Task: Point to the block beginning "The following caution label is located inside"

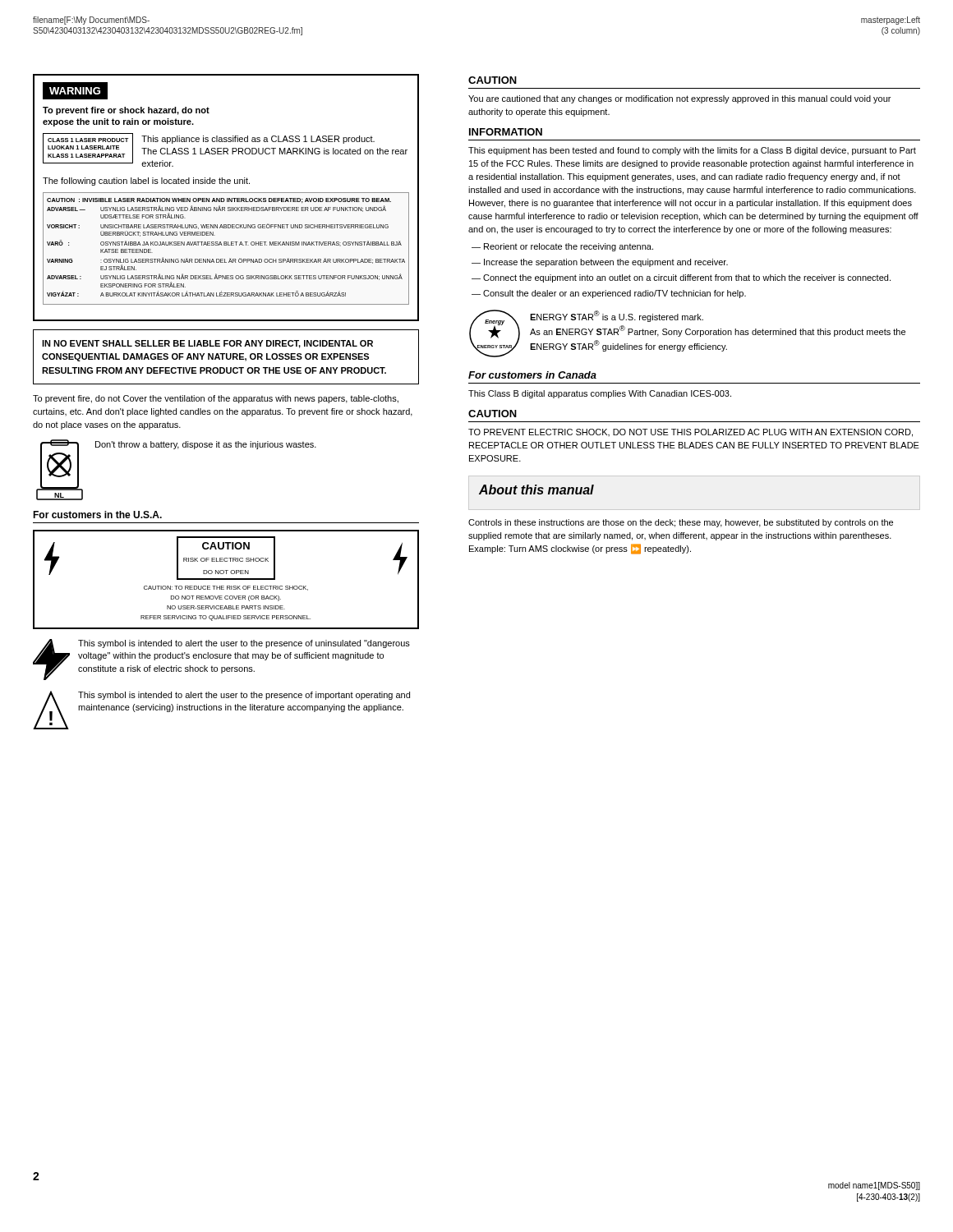Action: [147, 180]
